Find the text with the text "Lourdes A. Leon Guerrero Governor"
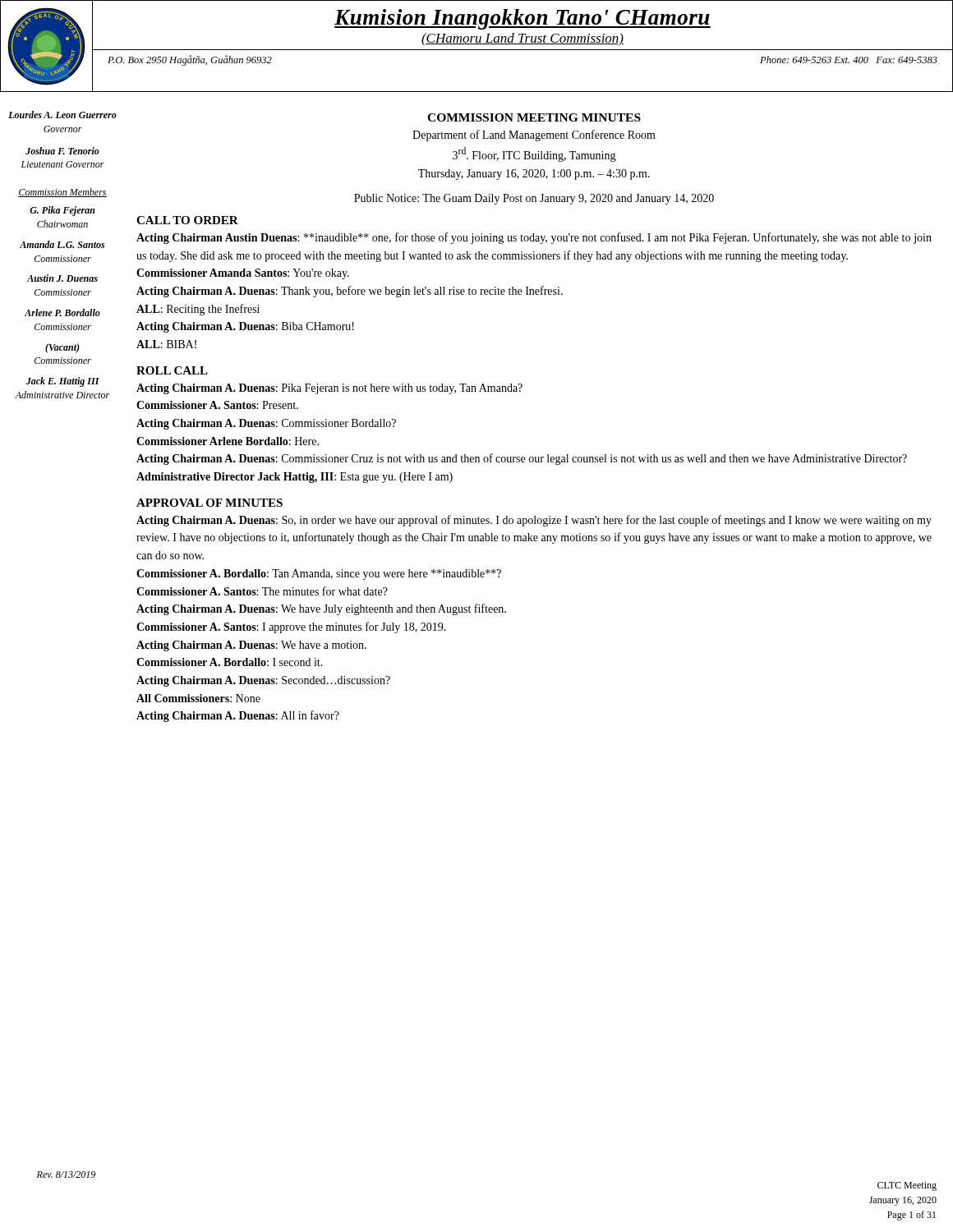 [62, 122]
